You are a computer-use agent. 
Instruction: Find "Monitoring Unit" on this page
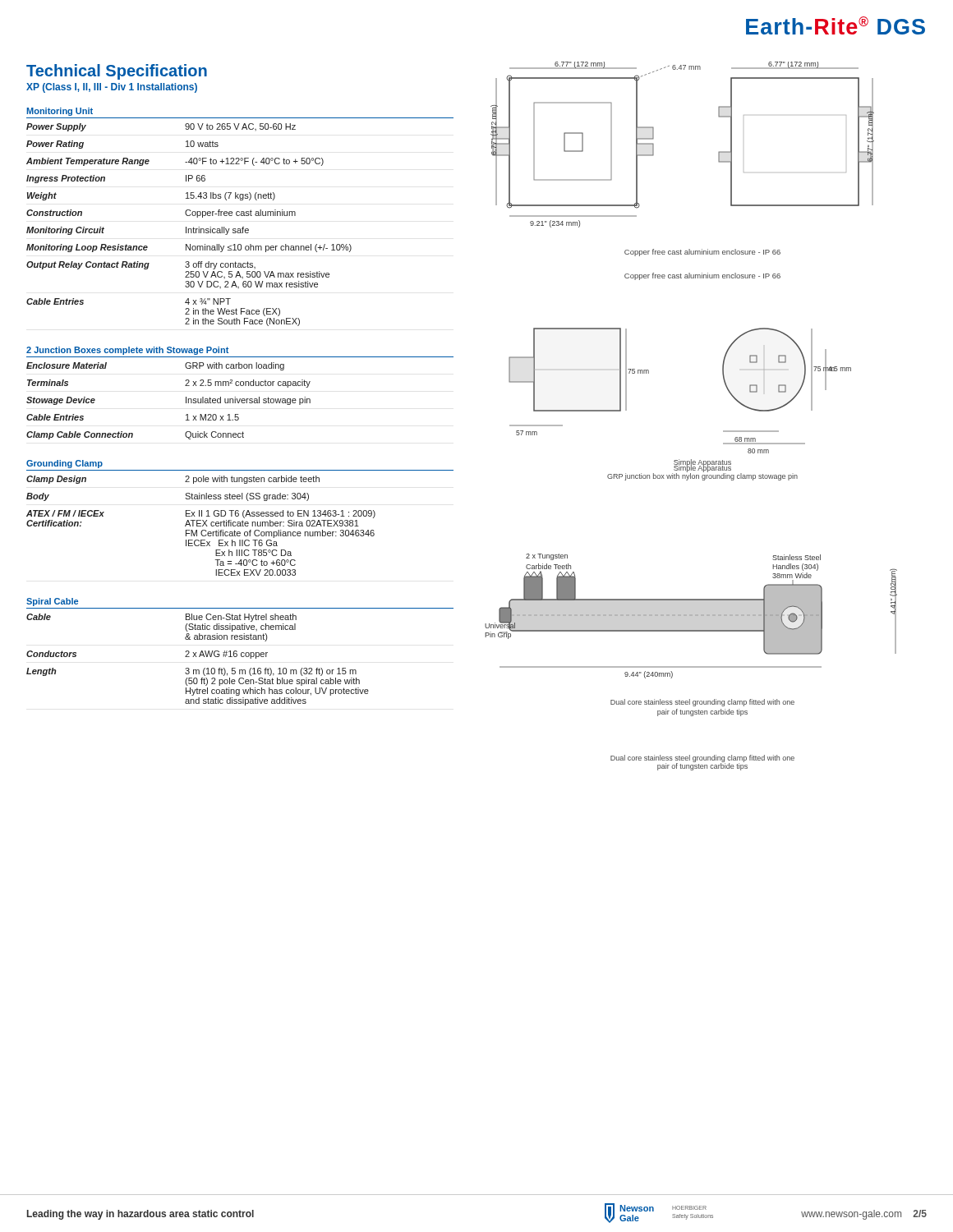[60, 111]
